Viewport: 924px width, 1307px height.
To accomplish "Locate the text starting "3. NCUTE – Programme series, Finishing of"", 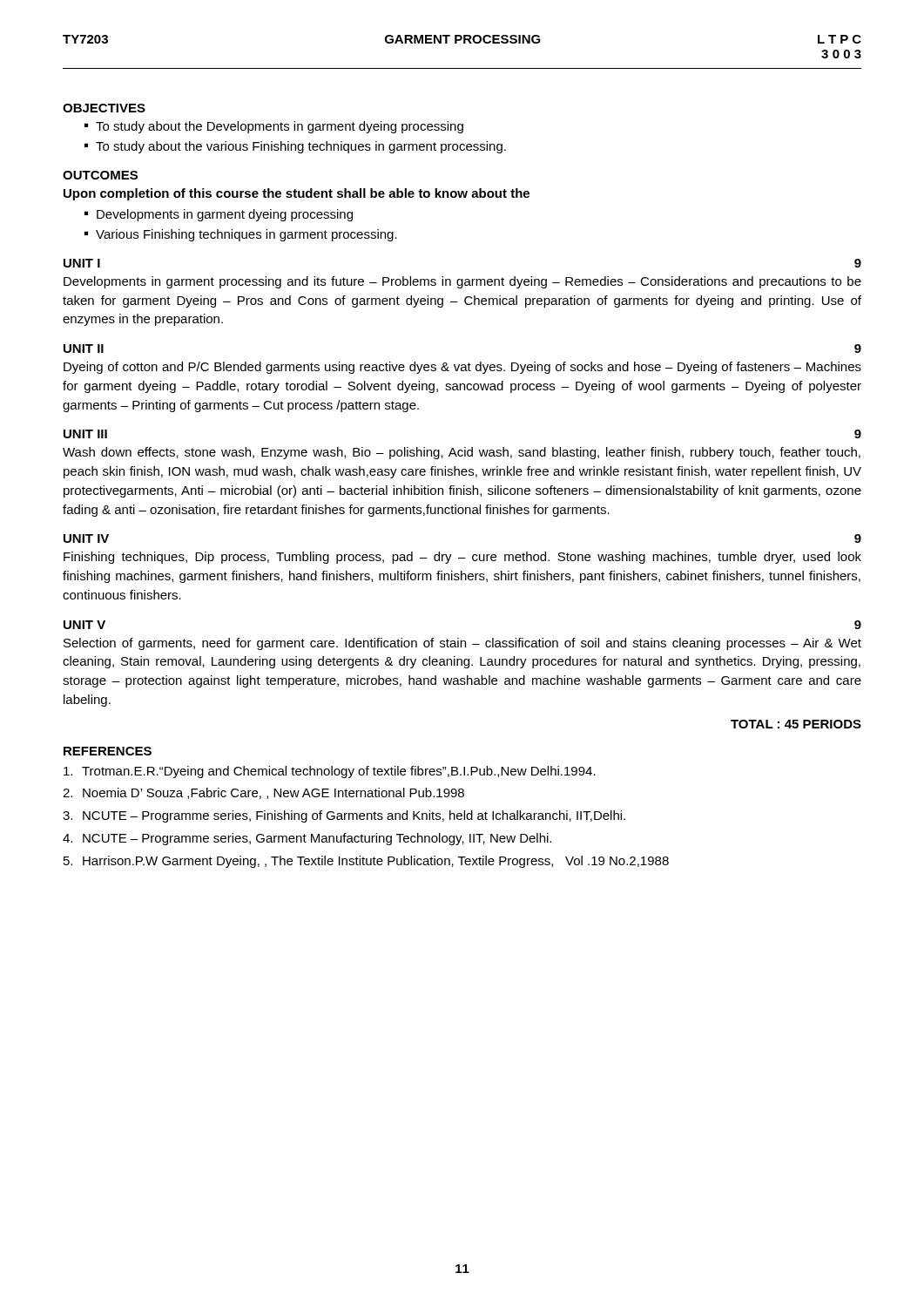I will point(345,816).
